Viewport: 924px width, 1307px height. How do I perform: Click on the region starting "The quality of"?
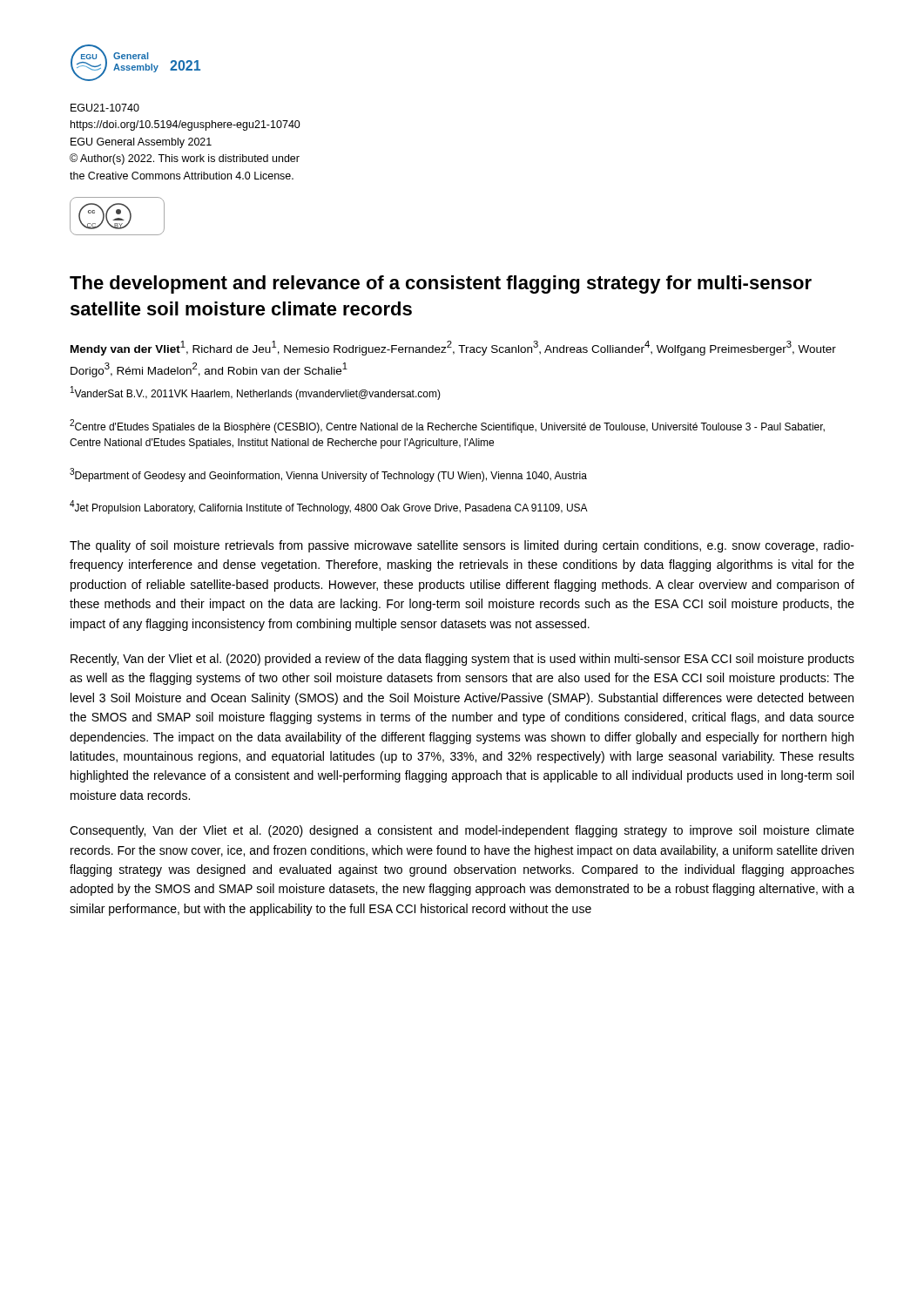coord(462,584)
